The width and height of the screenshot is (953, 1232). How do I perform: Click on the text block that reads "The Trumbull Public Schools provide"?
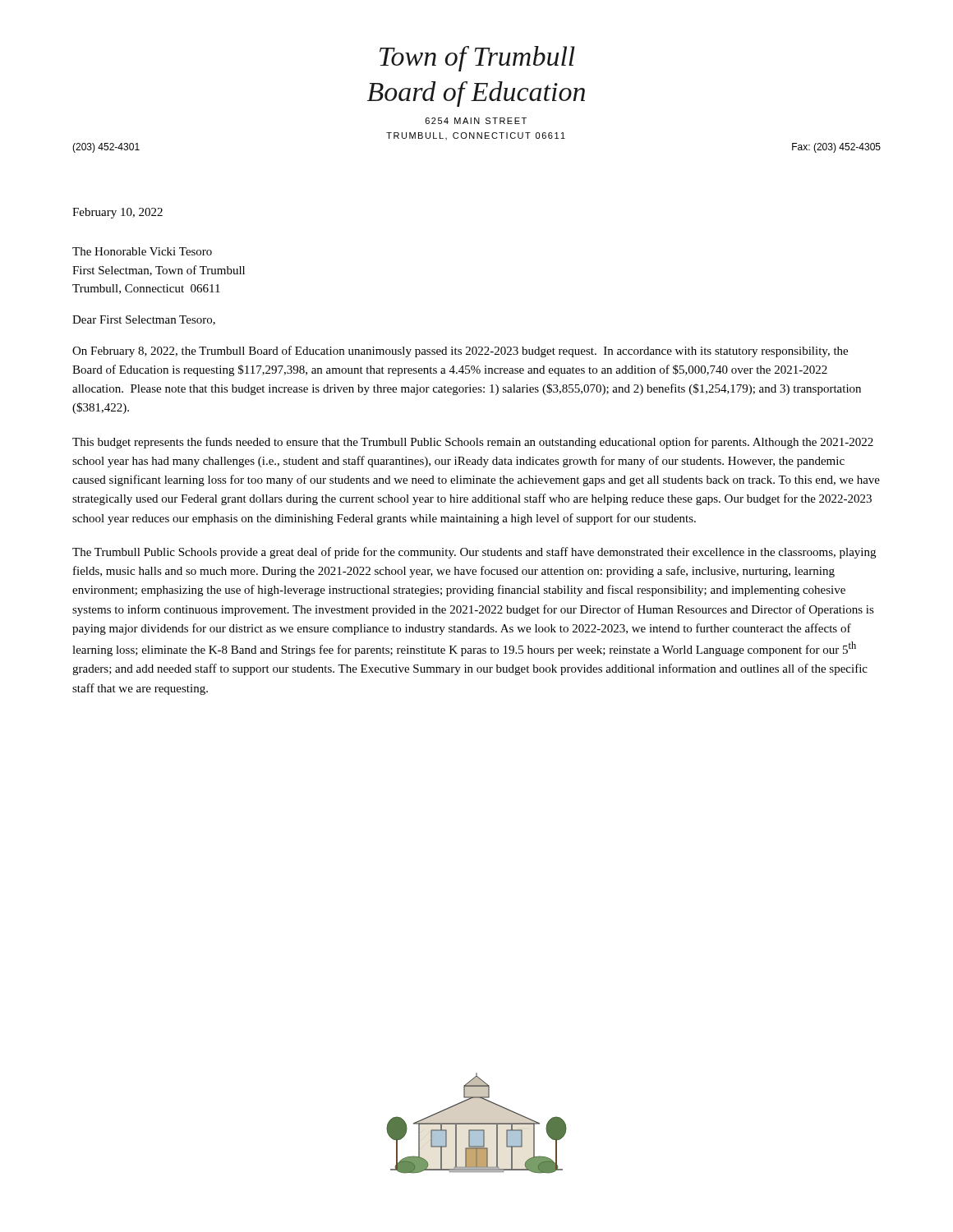pos(474,620)
